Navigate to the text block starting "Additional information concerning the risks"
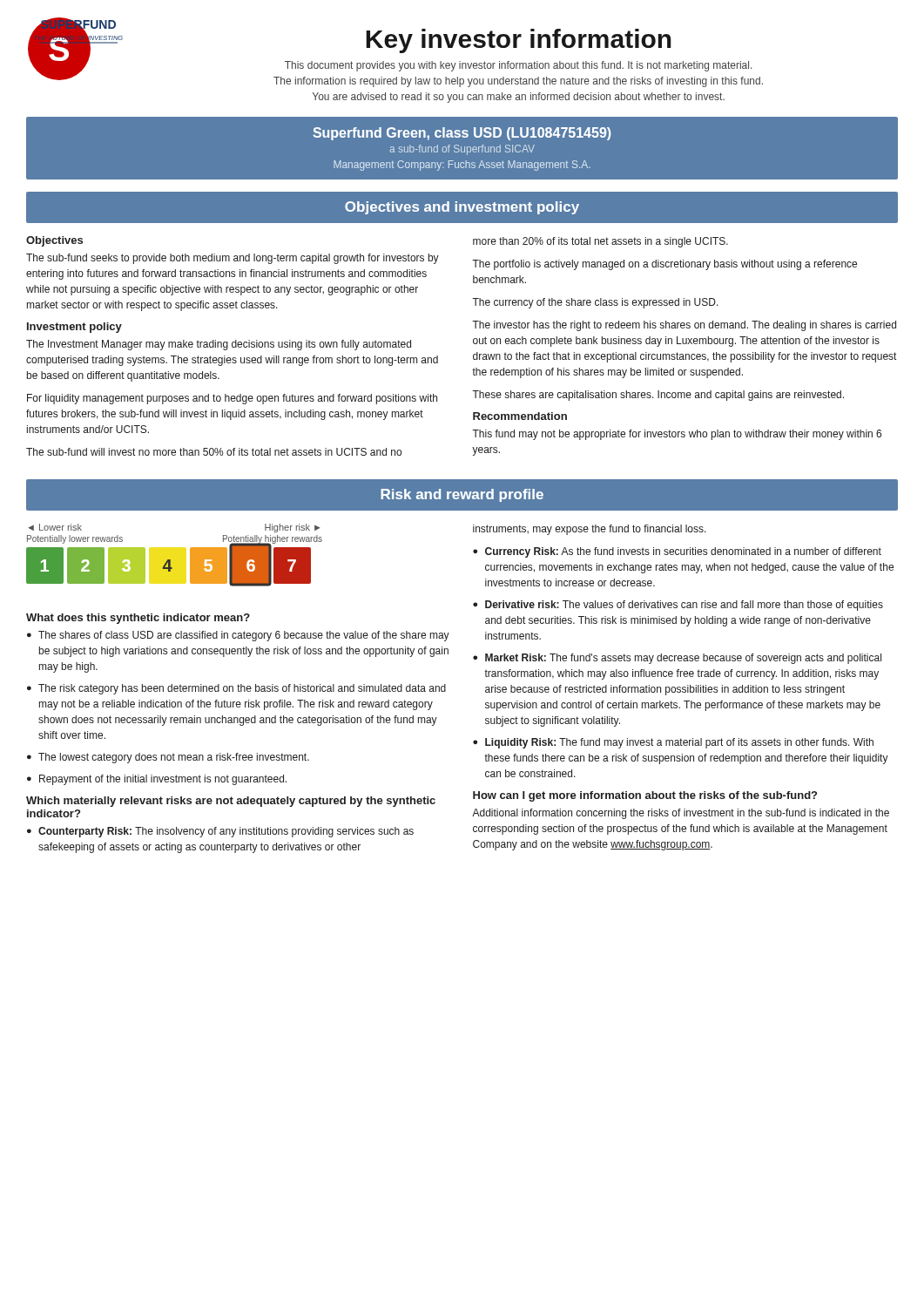924x1307 pixels. point(681,829)
